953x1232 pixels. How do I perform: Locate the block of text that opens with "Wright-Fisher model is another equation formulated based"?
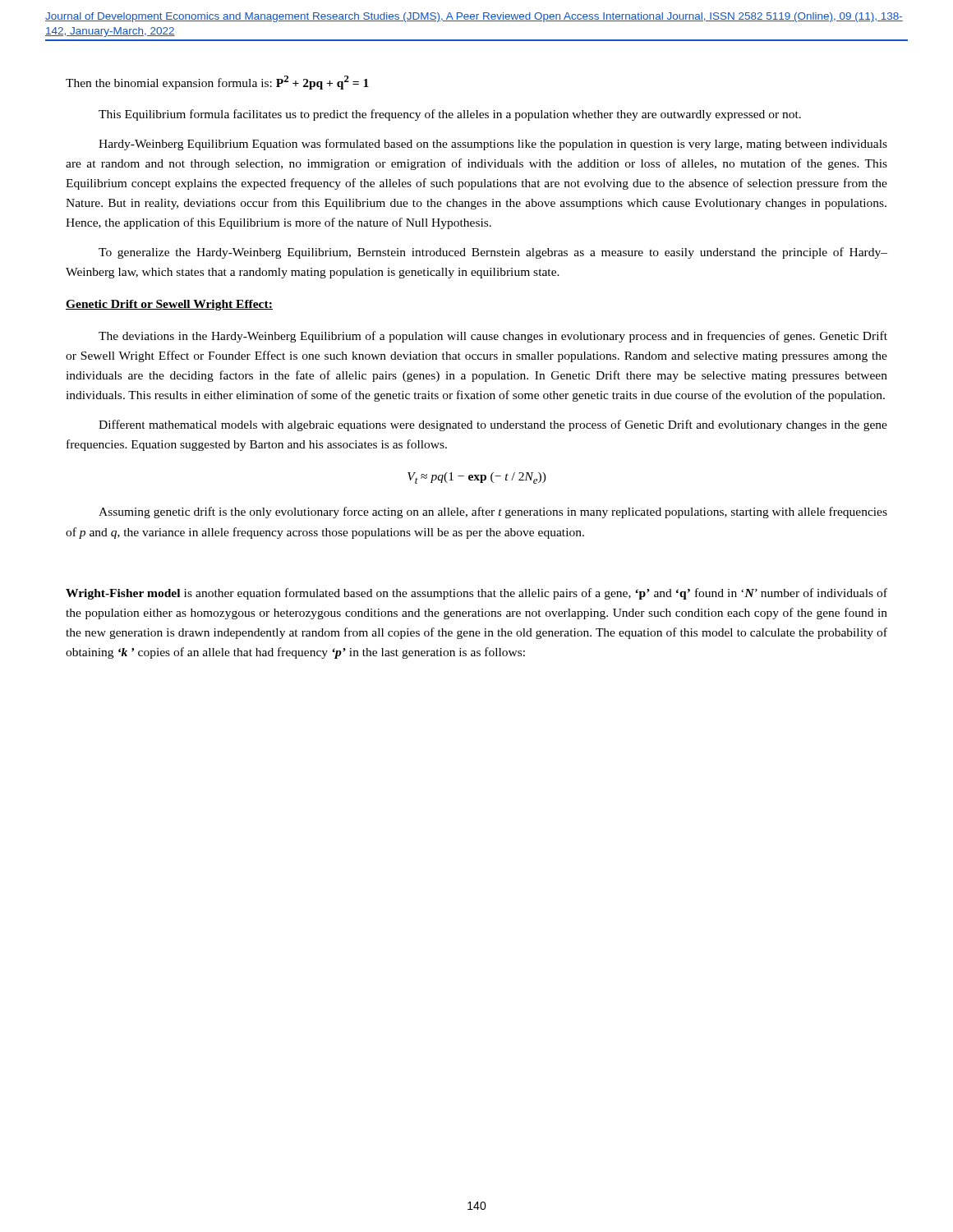click(476, 622)
